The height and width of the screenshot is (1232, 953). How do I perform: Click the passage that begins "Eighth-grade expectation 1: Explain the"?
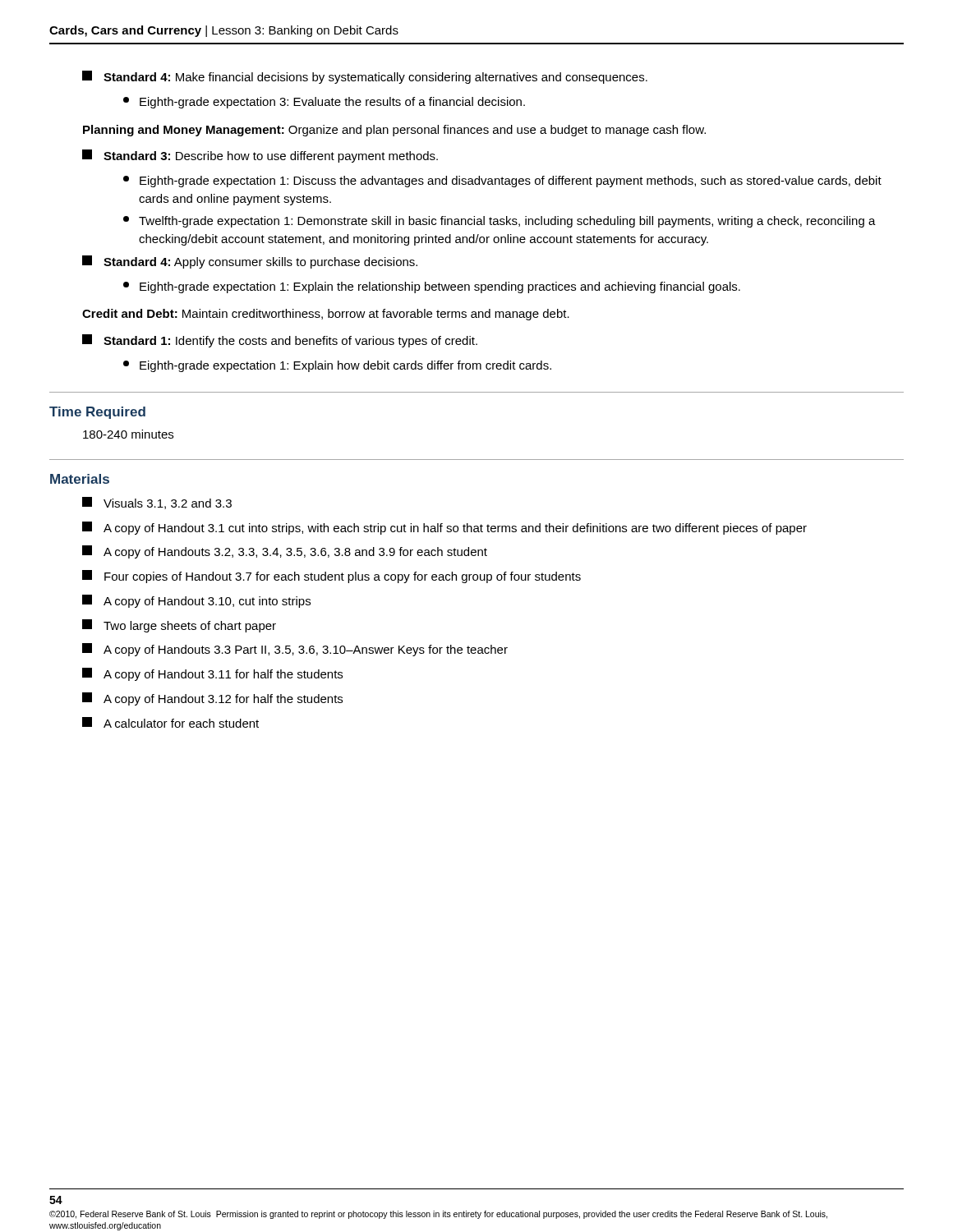click(x=513, y=286)
